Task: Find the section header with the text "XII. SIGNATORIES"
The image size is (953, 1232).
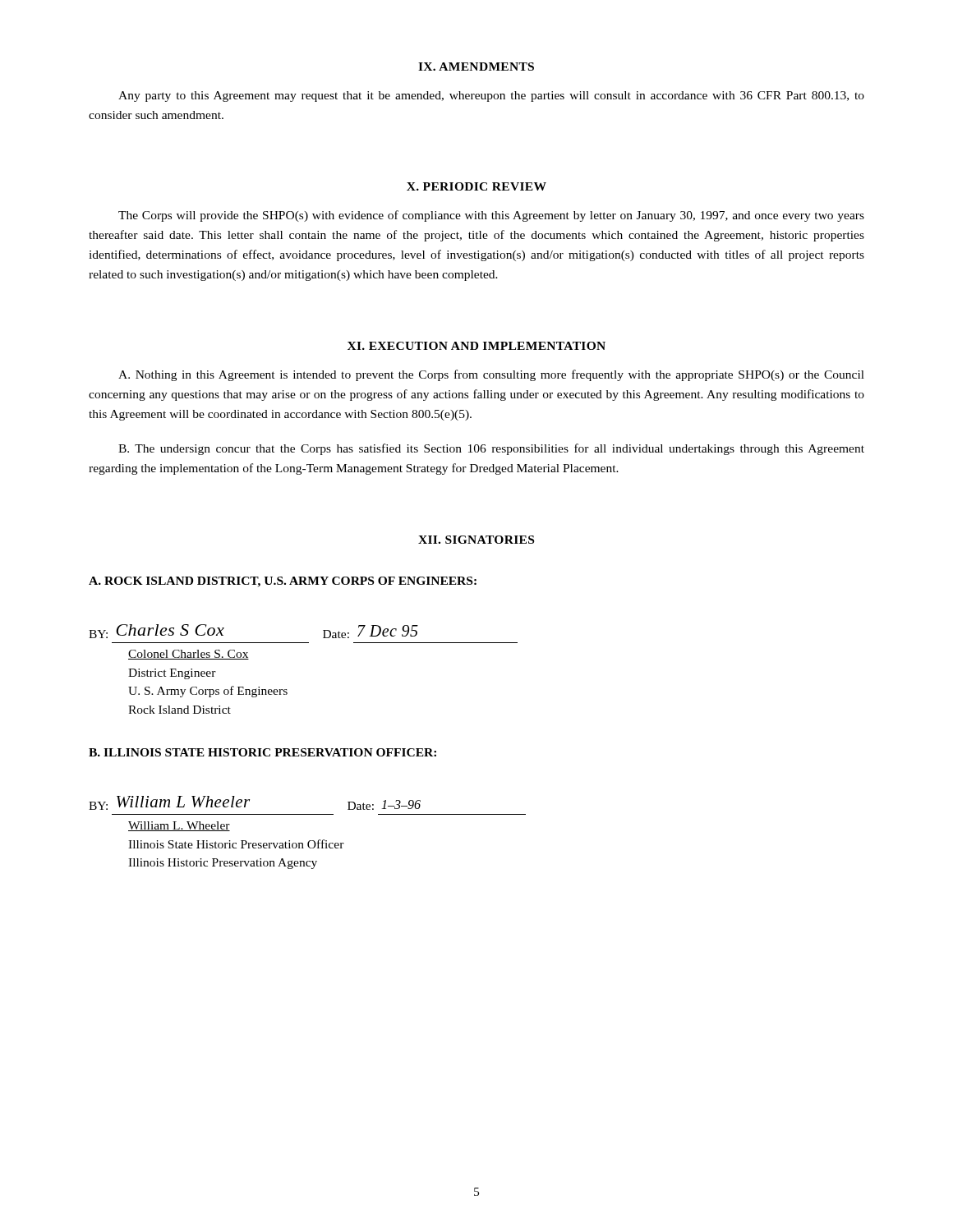Action: click(476, 539)
